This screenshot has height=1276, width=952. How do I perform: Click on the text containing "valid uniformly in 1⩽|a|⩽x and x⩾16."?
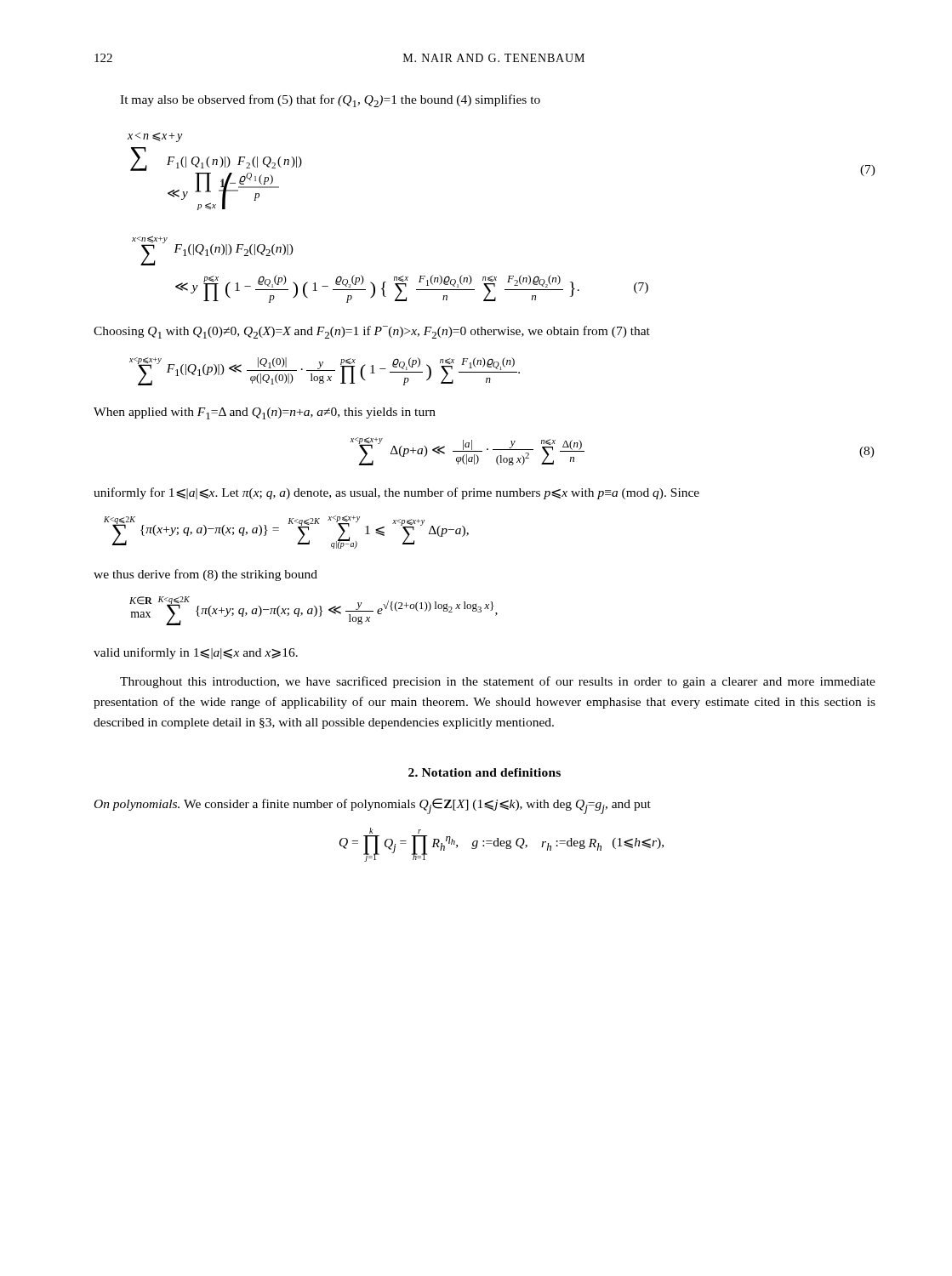click(x=196, y=652)
